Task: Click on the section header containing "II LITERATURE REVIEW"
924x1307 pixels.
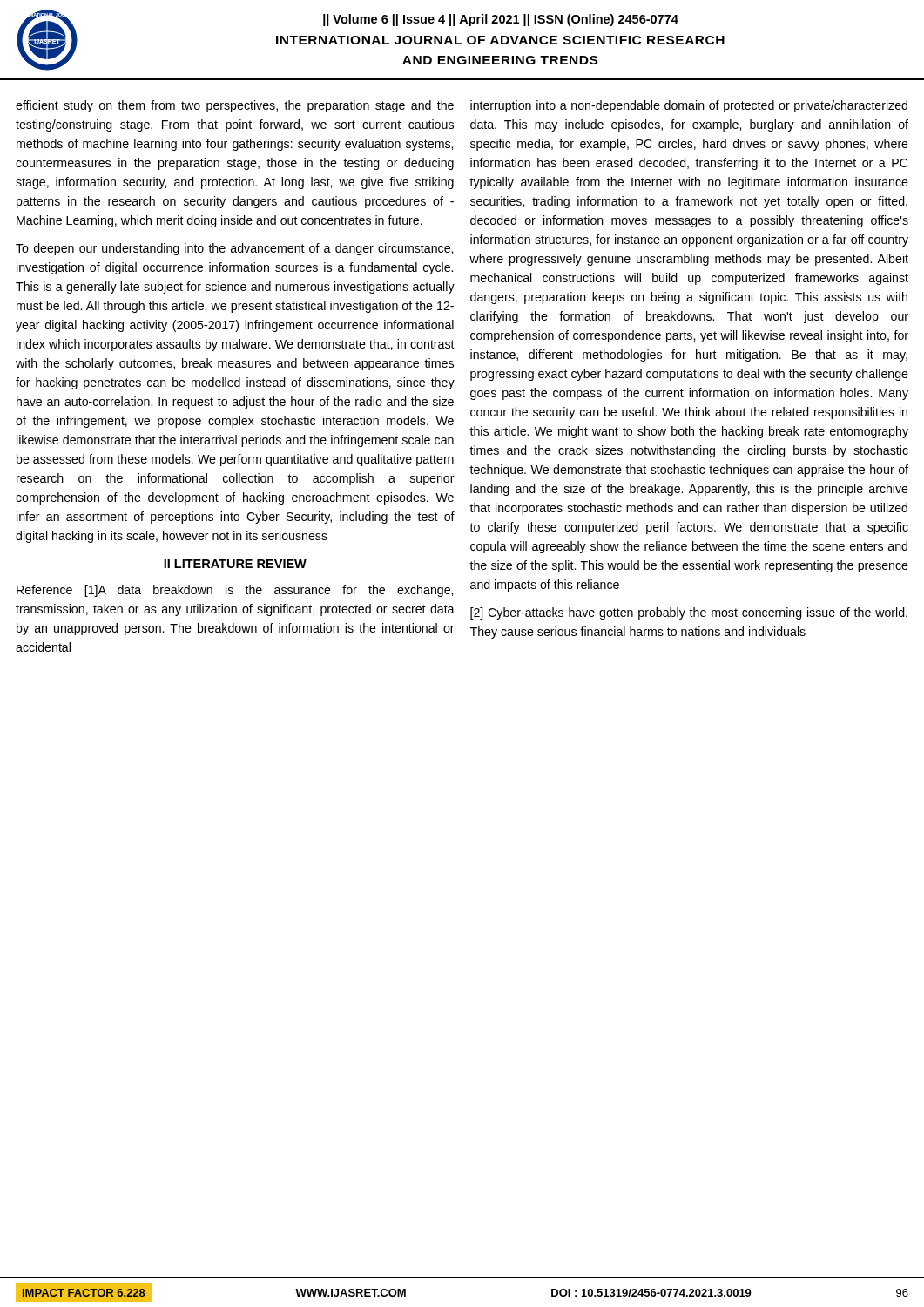Action: point(235,564)
